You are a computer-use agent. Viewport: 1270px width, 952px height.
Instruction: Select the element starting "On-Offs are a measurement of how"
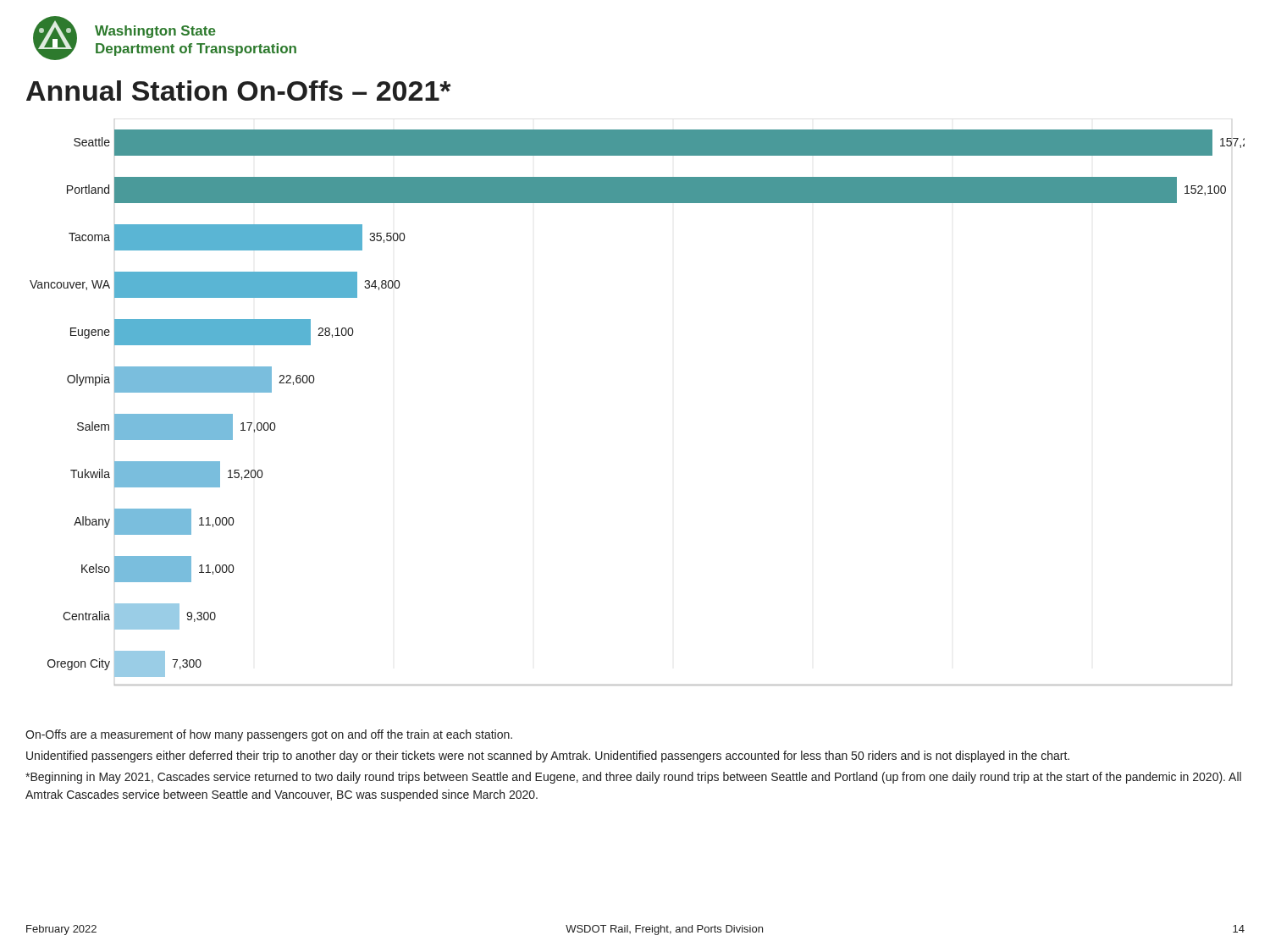tap(635, 765)
